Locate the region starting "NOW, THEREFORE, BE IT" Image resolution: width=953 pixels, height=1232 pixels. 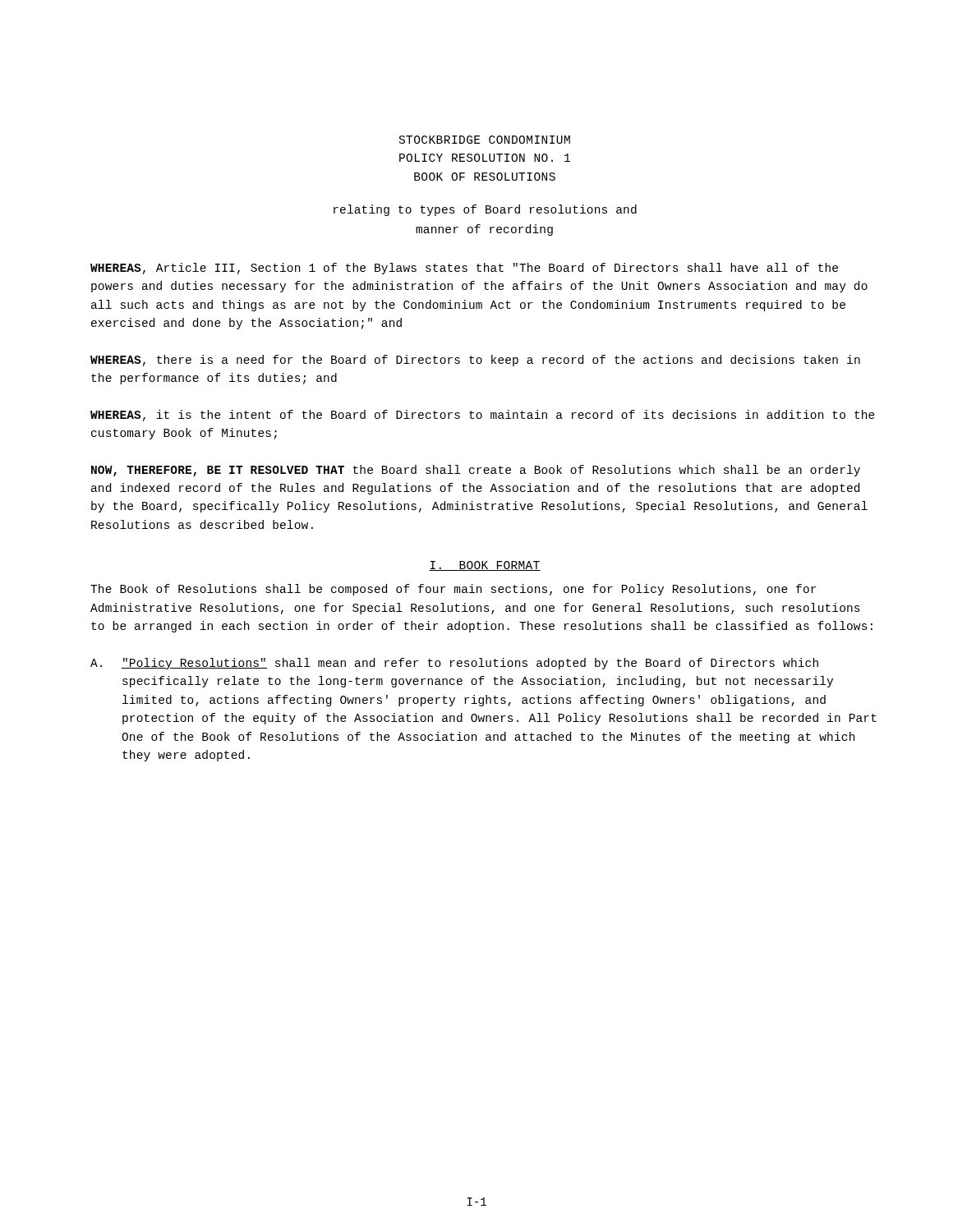(x=479, y=498)
